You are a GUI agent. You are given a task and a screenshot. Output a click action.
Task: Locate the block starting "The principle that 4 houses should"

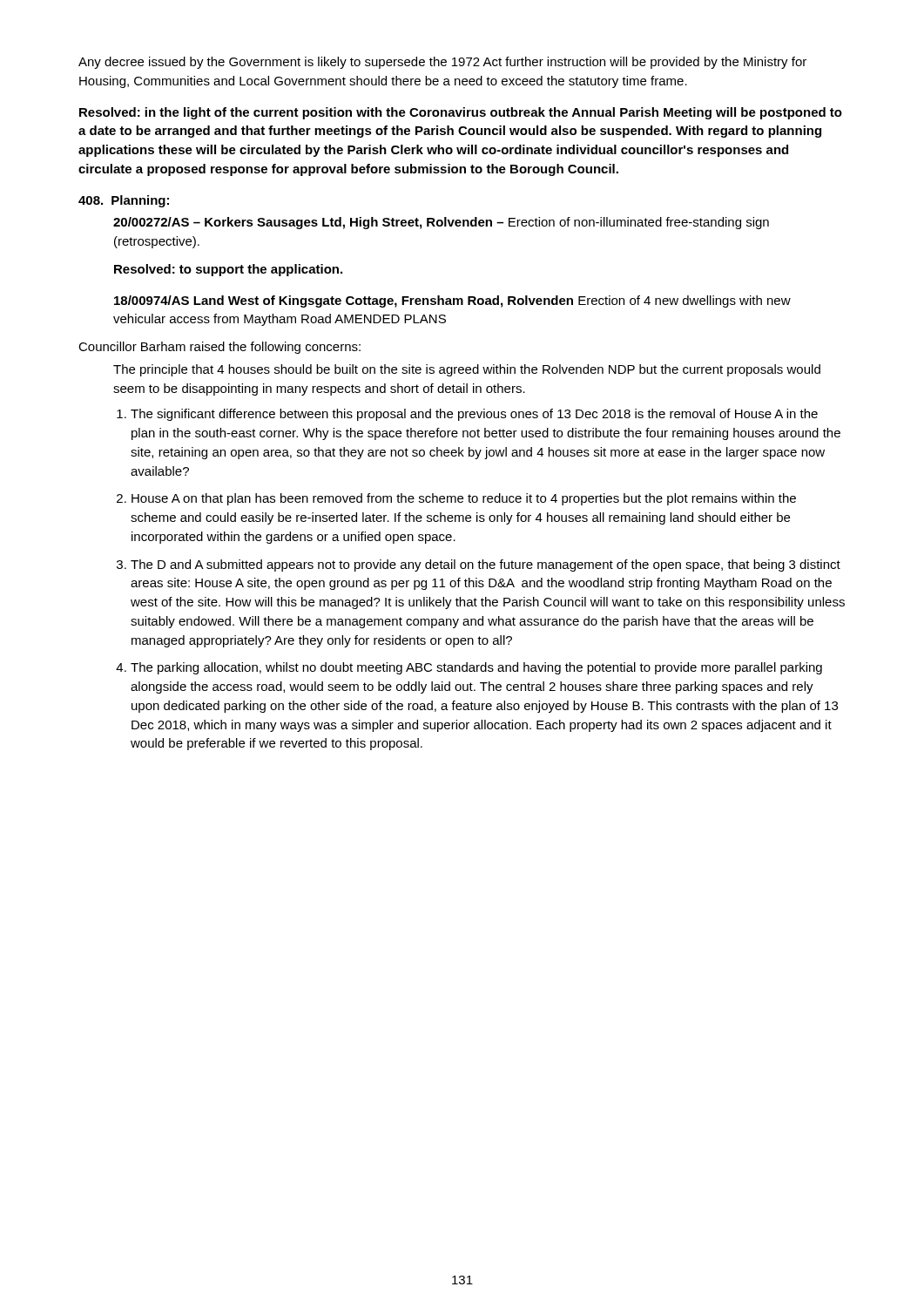click(x=467, y=378)
